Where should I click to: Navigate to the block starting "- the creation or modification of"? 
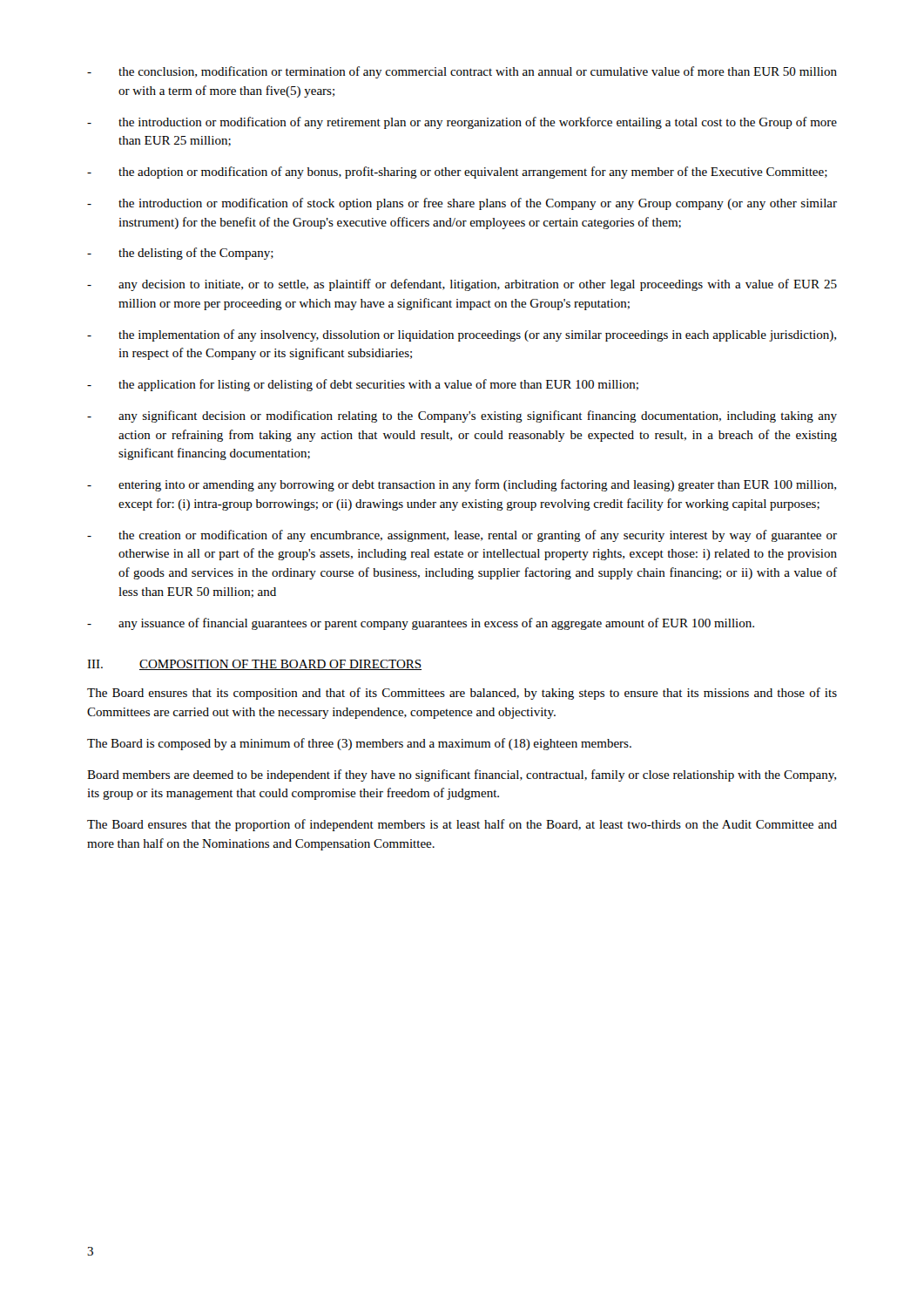[462, 564]
